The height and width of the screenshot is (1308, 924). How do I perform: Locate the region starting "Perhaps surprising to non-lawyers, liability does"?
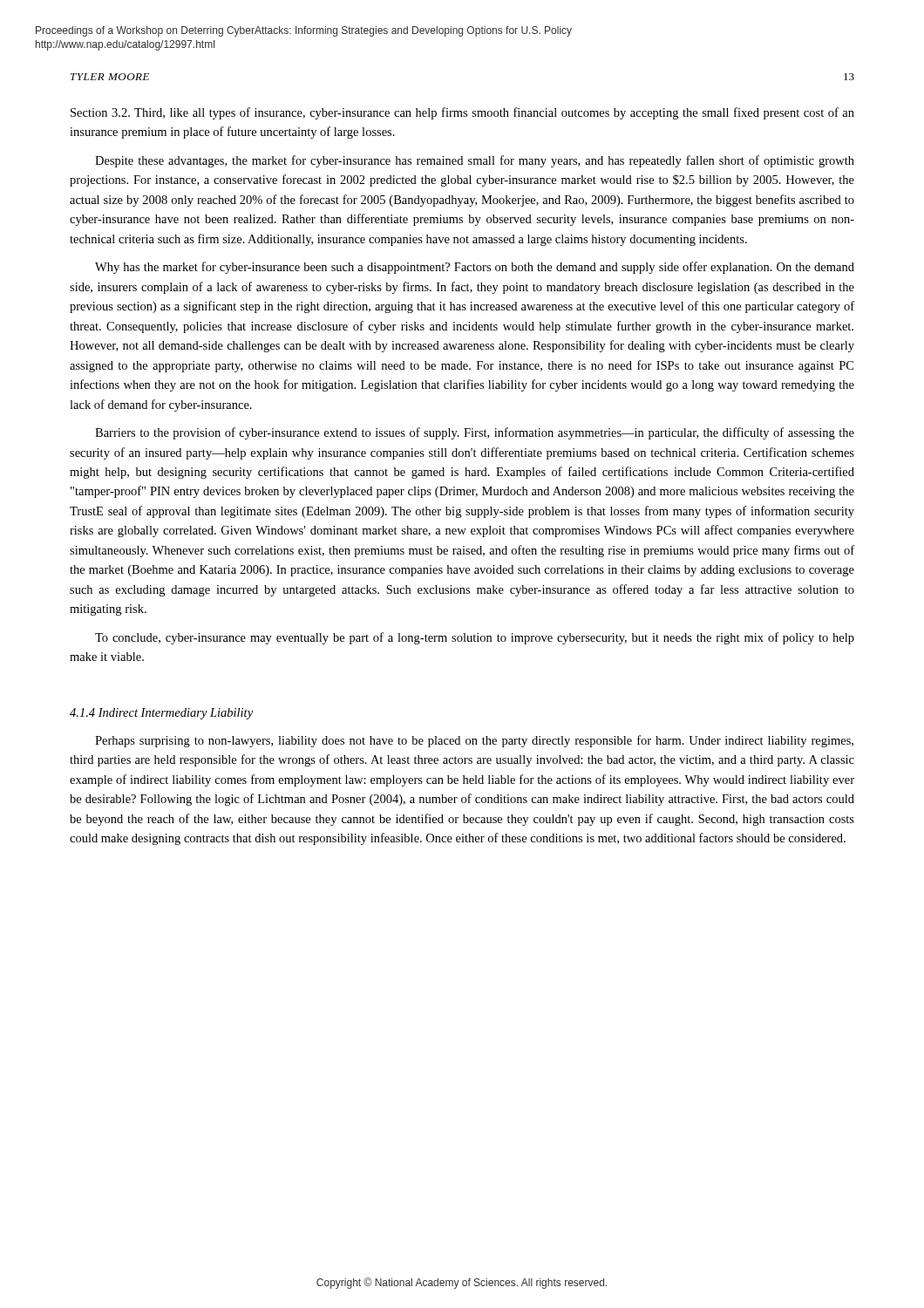coord(462,789)
